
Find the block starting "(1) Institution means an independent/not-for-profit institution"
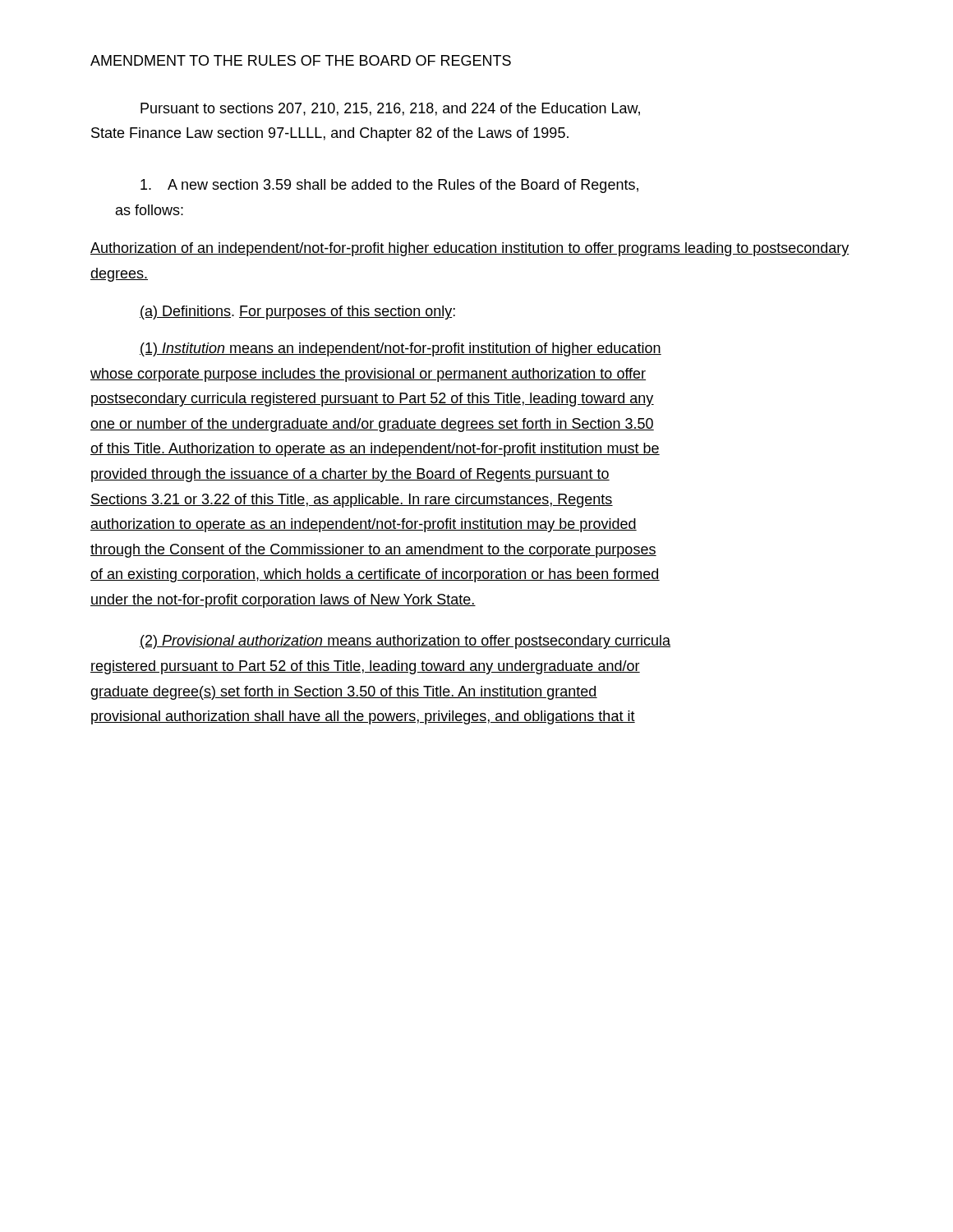(476, 472)
